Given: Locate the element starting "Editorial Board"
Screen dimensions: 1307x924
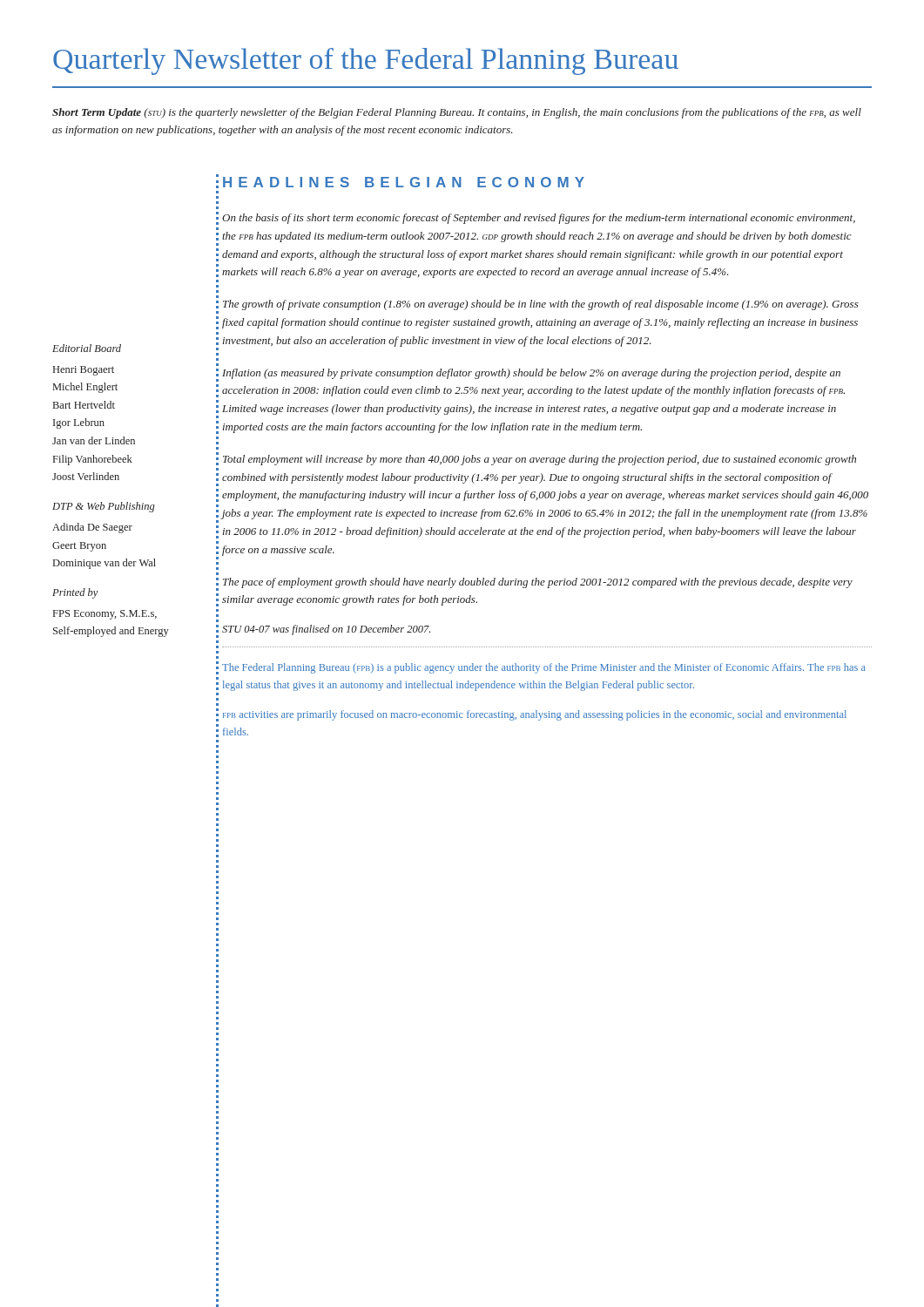Looking at the screenshot, I should (x=128, y=349).
